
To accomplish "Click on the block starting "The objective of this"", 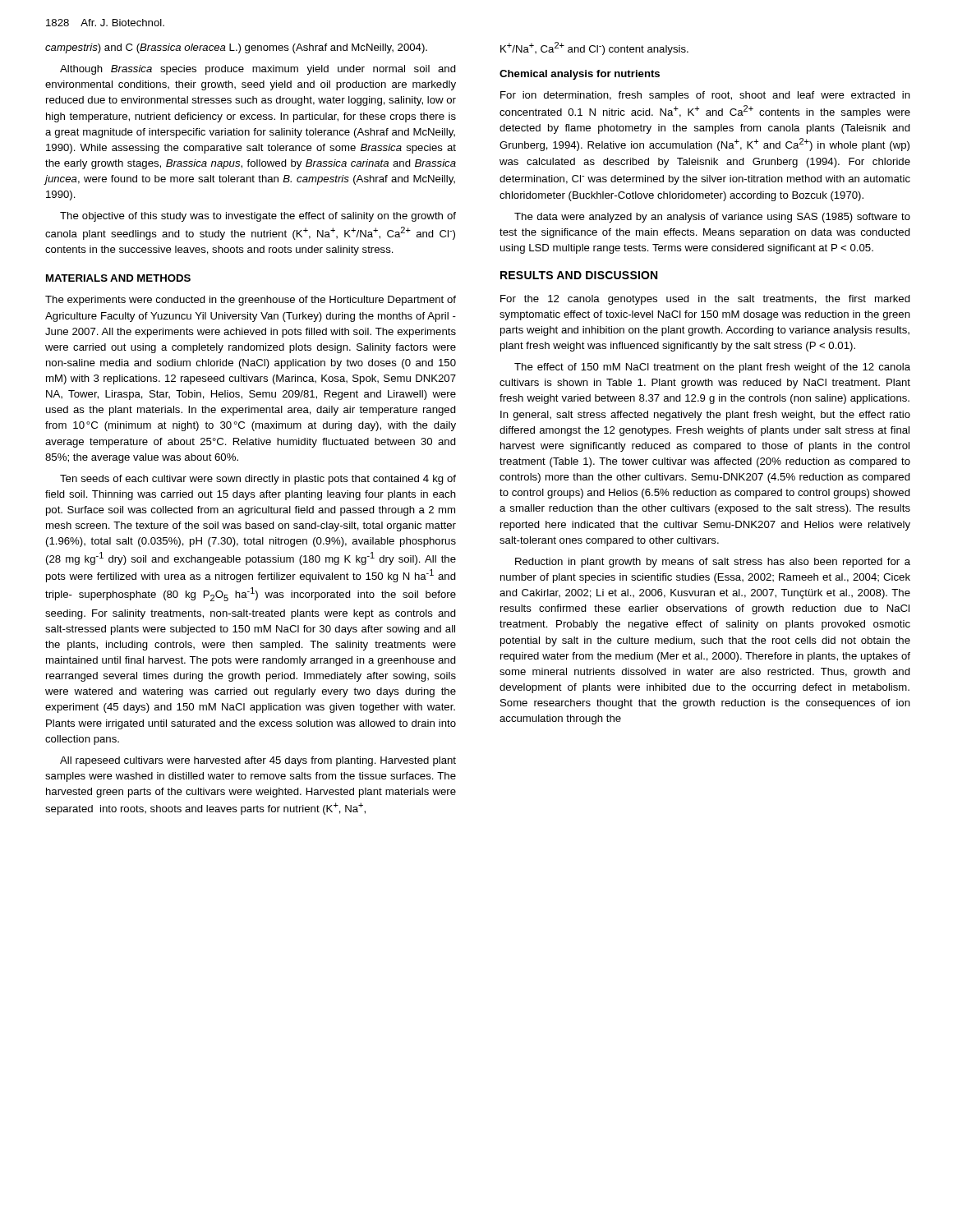I will [x=251, y=233].
